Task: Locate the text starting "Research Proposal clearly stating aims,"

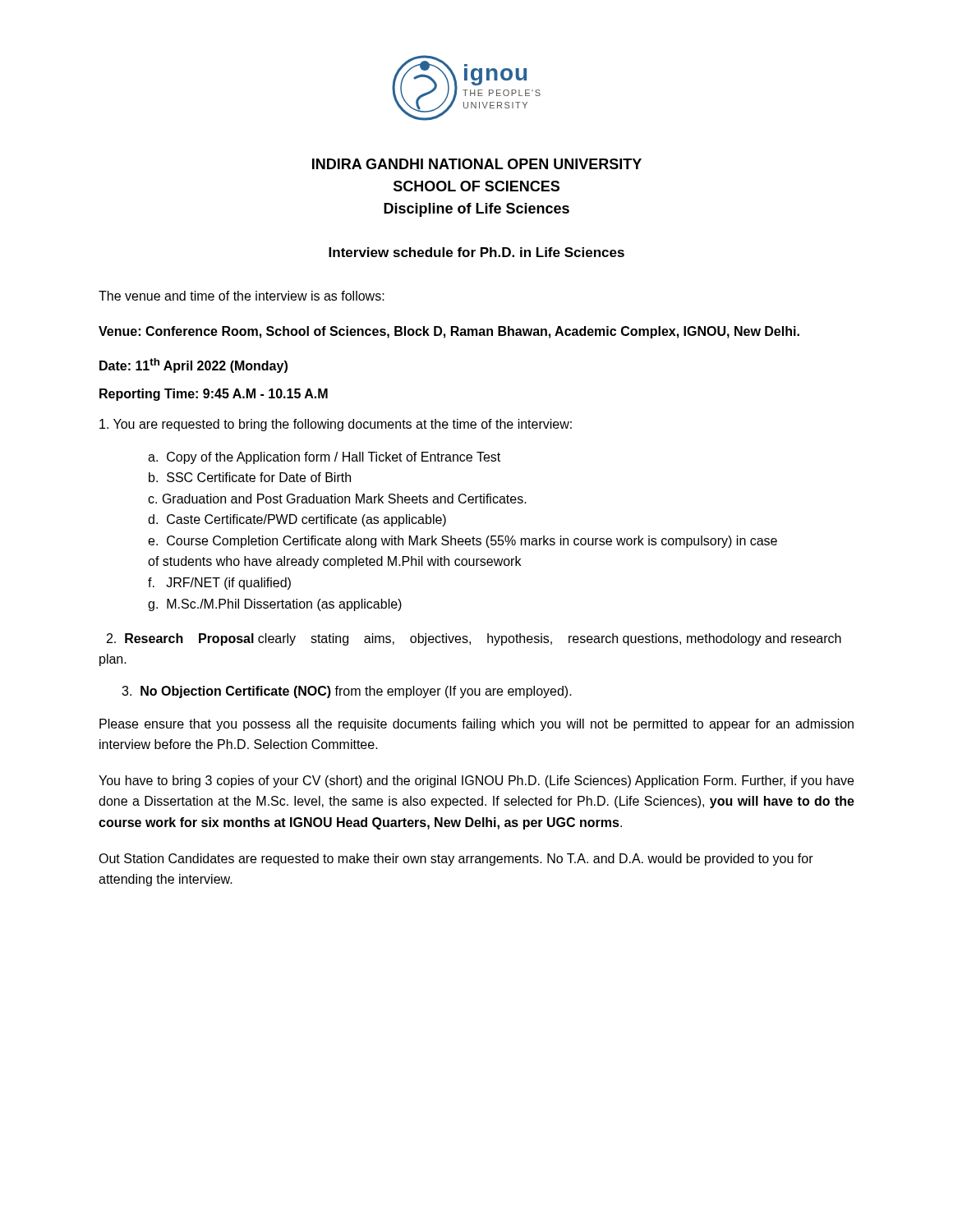Action: point(470,649)
